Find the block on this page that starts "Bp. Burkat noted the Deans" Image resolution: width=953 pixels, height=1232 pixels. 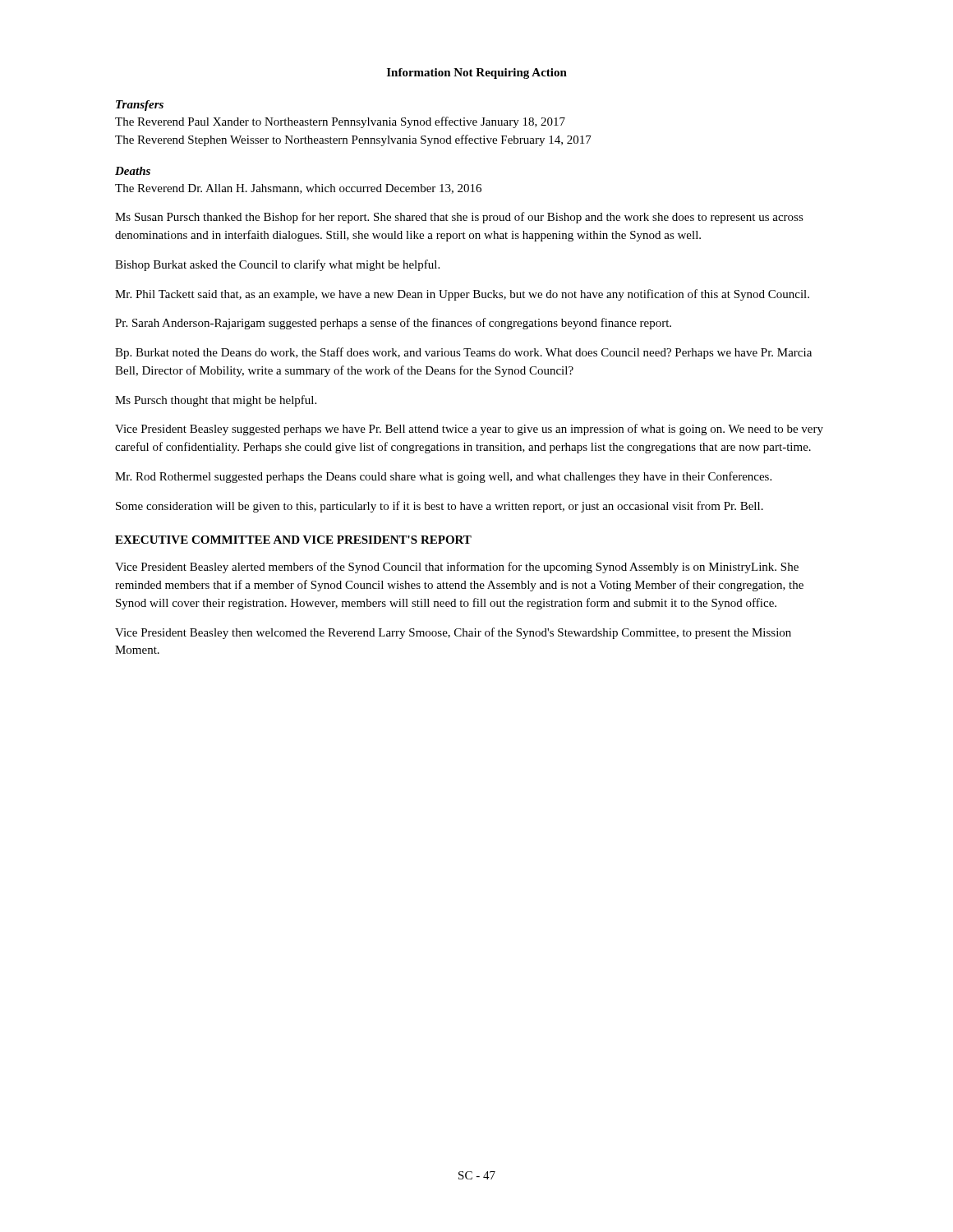point(463,361)
